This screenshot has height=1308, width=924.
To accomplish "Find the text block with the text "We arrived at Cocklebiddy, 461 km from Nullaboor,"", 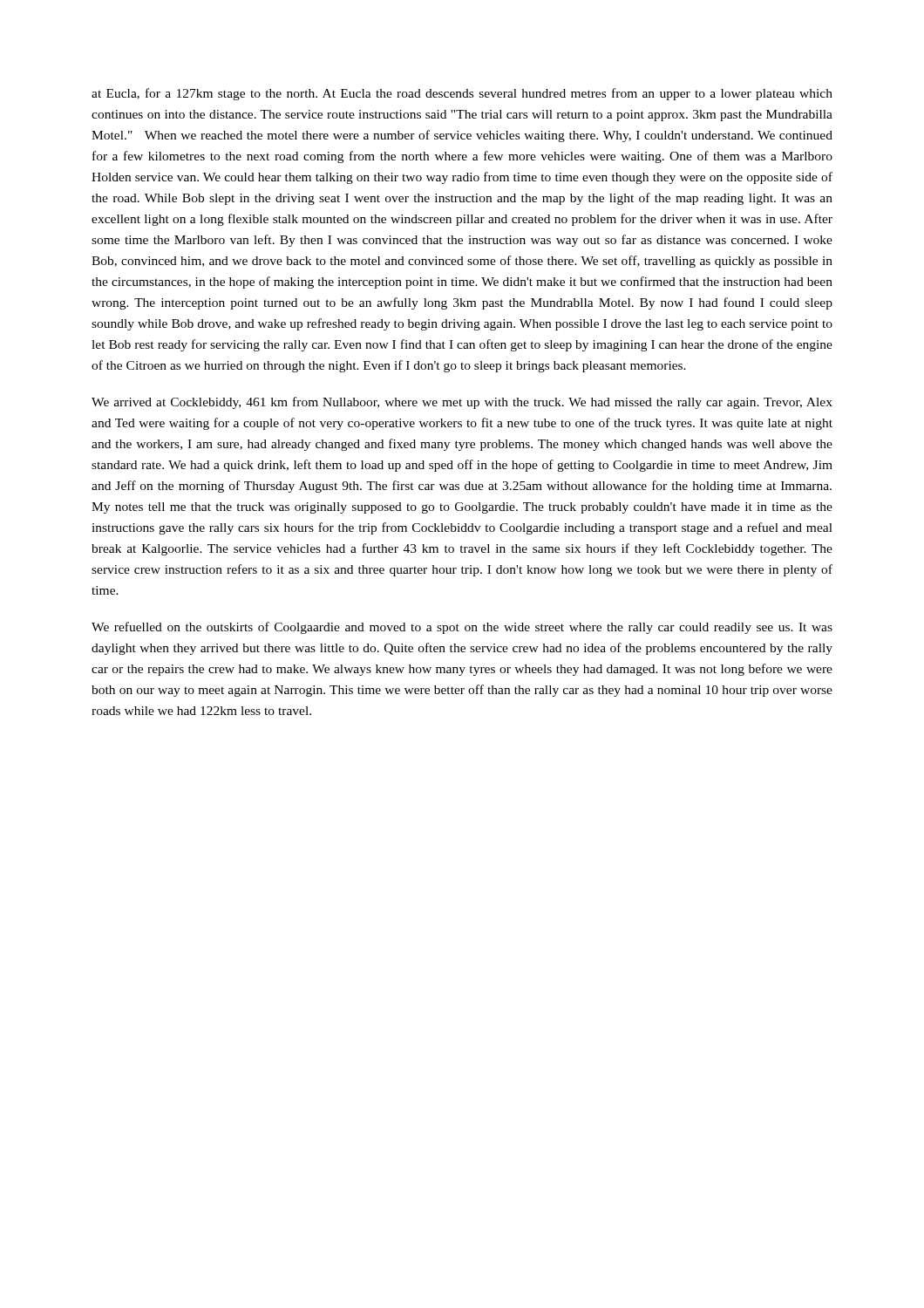I will coord(462,496).
